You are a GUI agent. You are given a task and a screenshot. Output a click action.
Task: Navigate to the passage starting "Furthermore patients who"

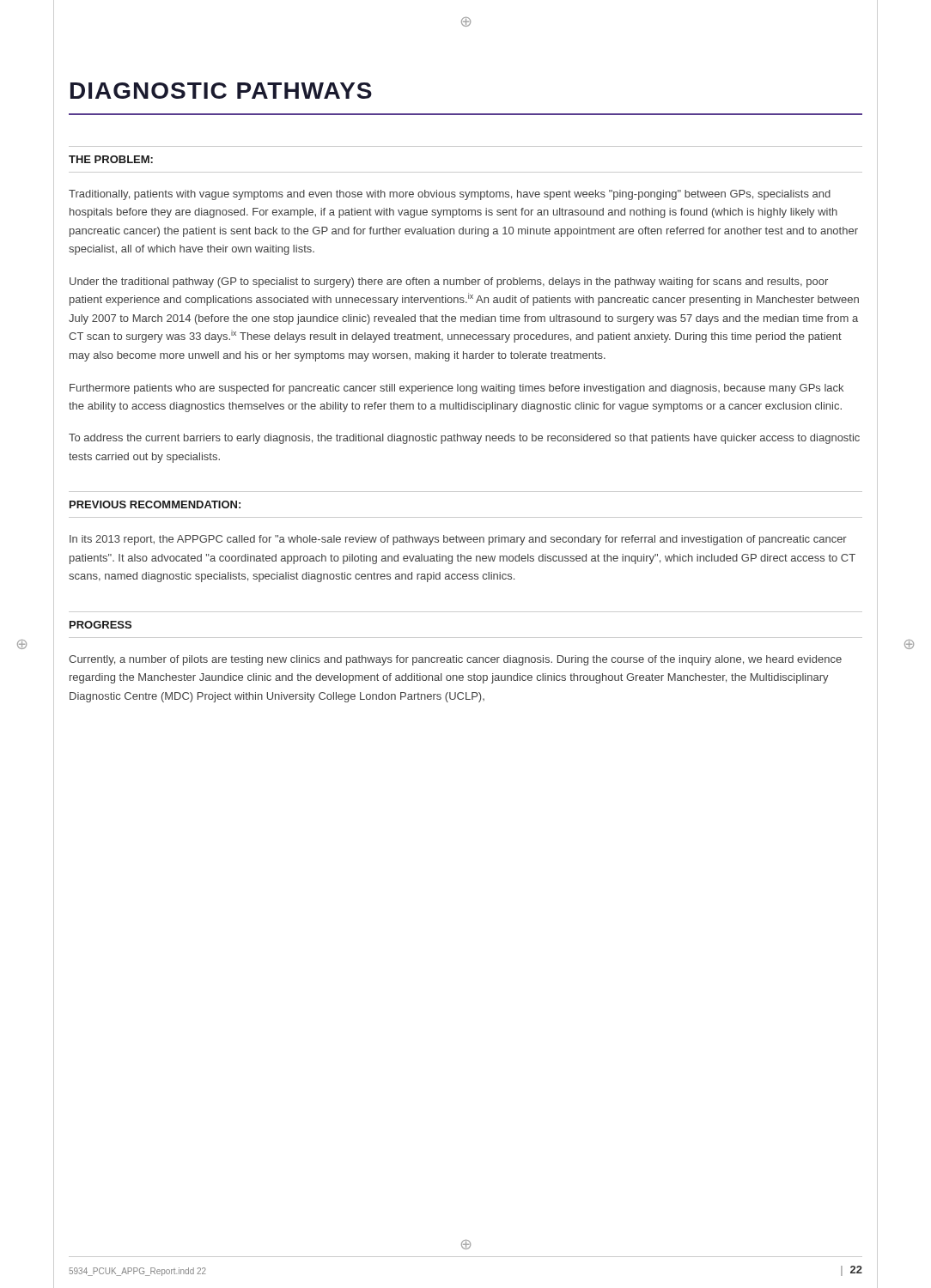(456, 397)
